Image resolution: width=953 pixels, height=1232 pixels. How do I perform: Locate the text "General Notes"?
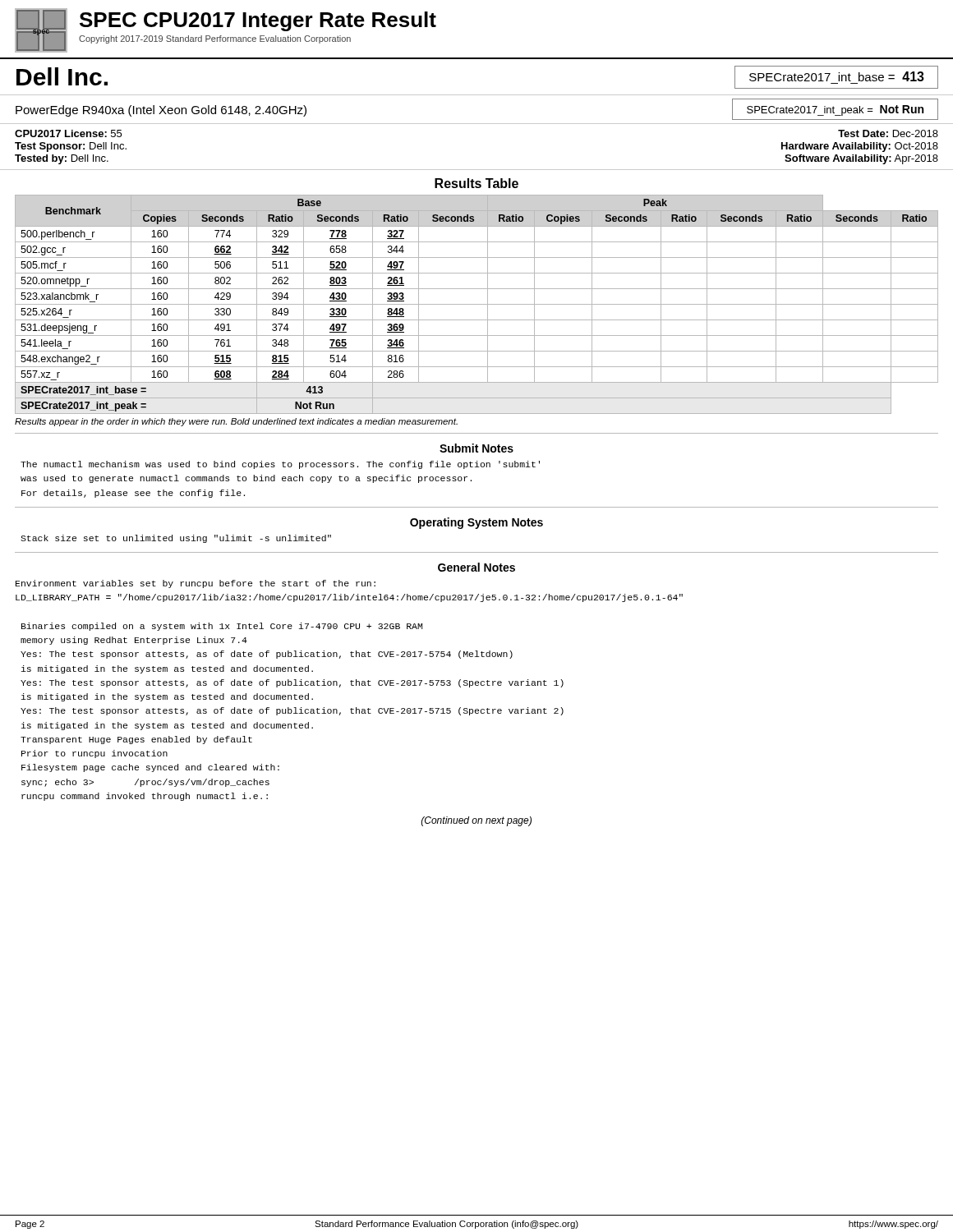(476, 568)
